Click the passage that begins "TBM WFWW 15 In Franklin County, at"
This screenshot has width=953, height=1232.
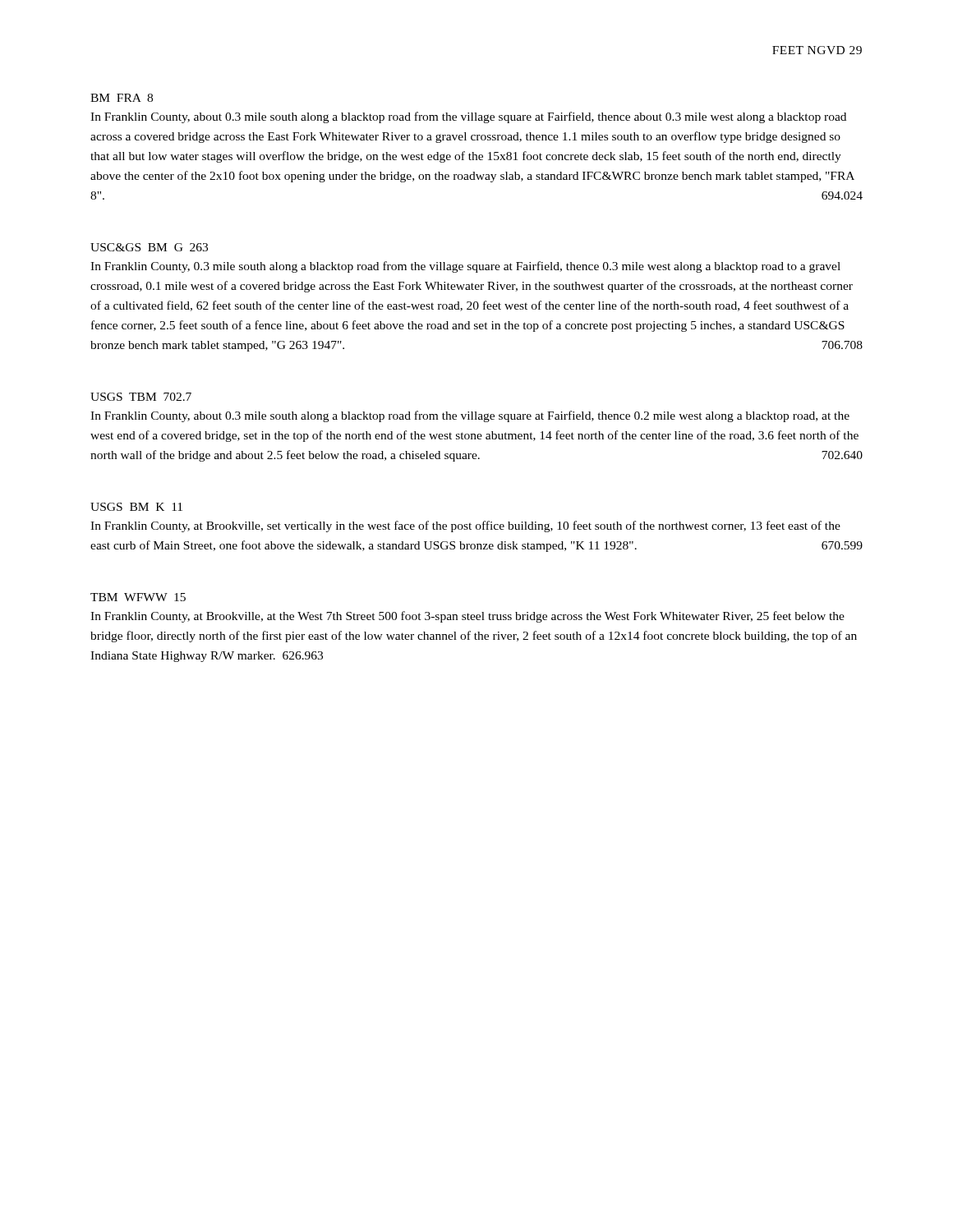coord(476,628)
